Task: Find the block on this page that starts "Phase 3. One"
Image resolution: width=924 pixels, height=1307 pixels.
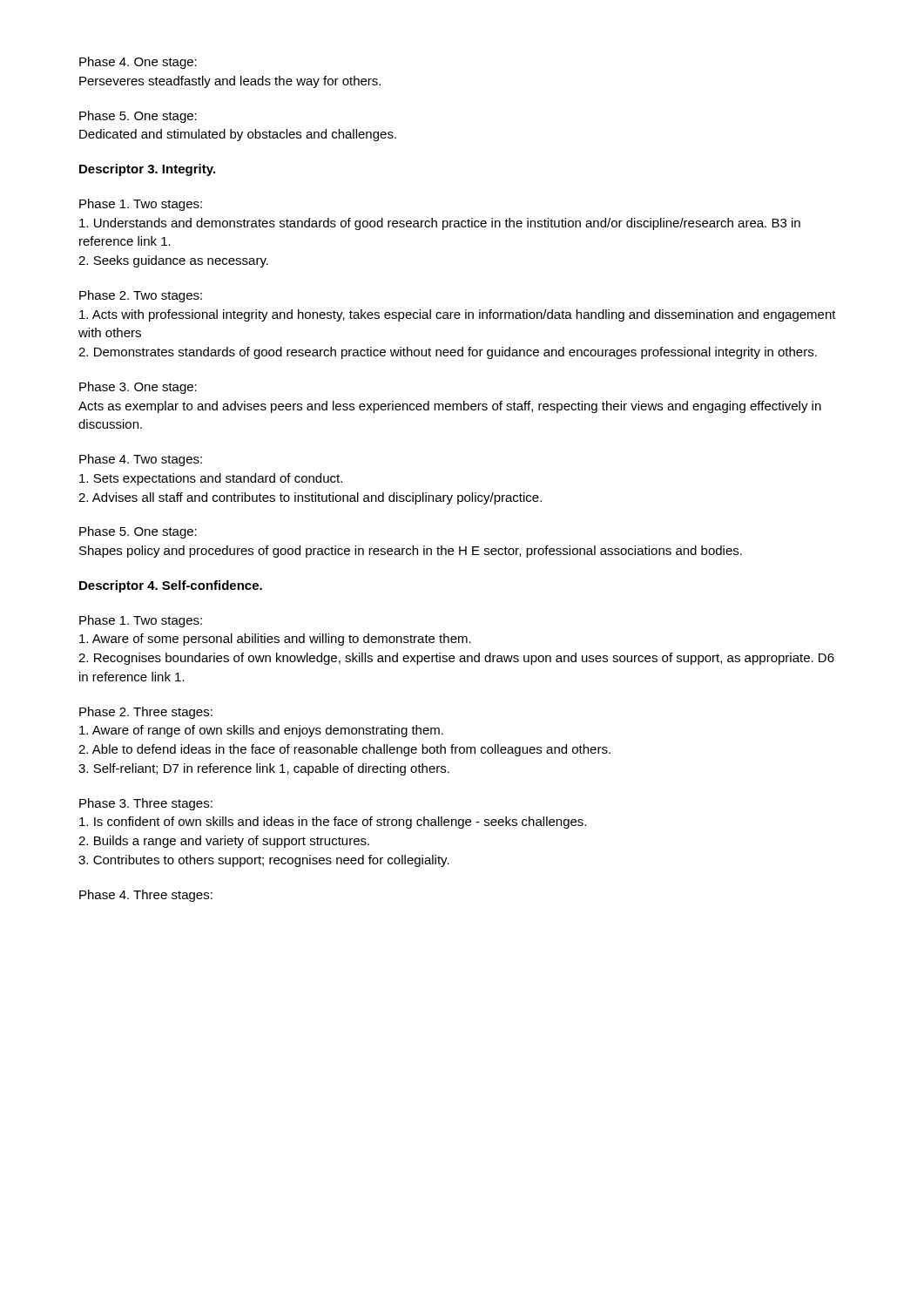Action: (x=462, y=405)
